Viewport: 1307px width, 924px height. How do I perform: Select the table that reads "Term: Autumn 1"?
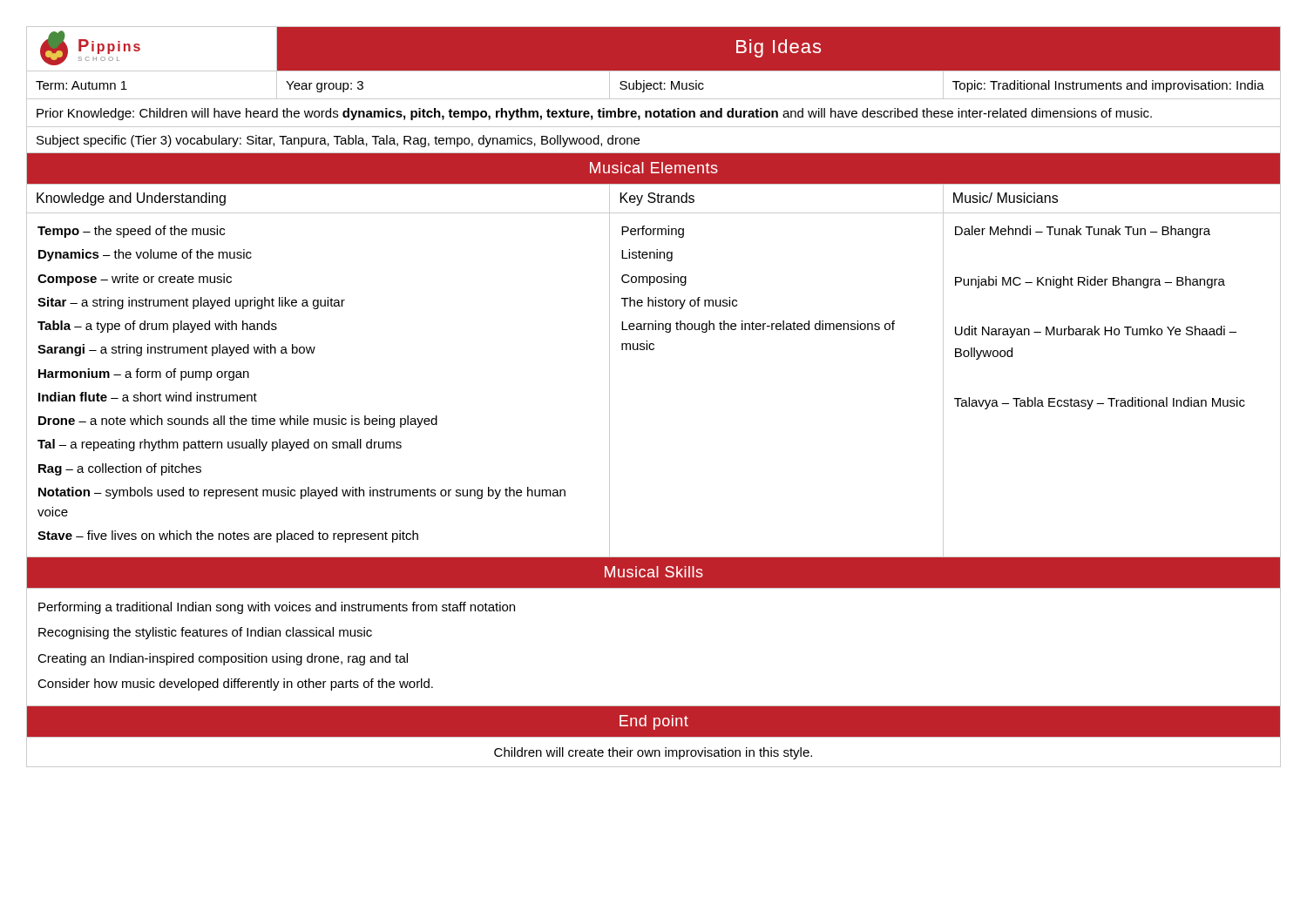coord(654,85)
